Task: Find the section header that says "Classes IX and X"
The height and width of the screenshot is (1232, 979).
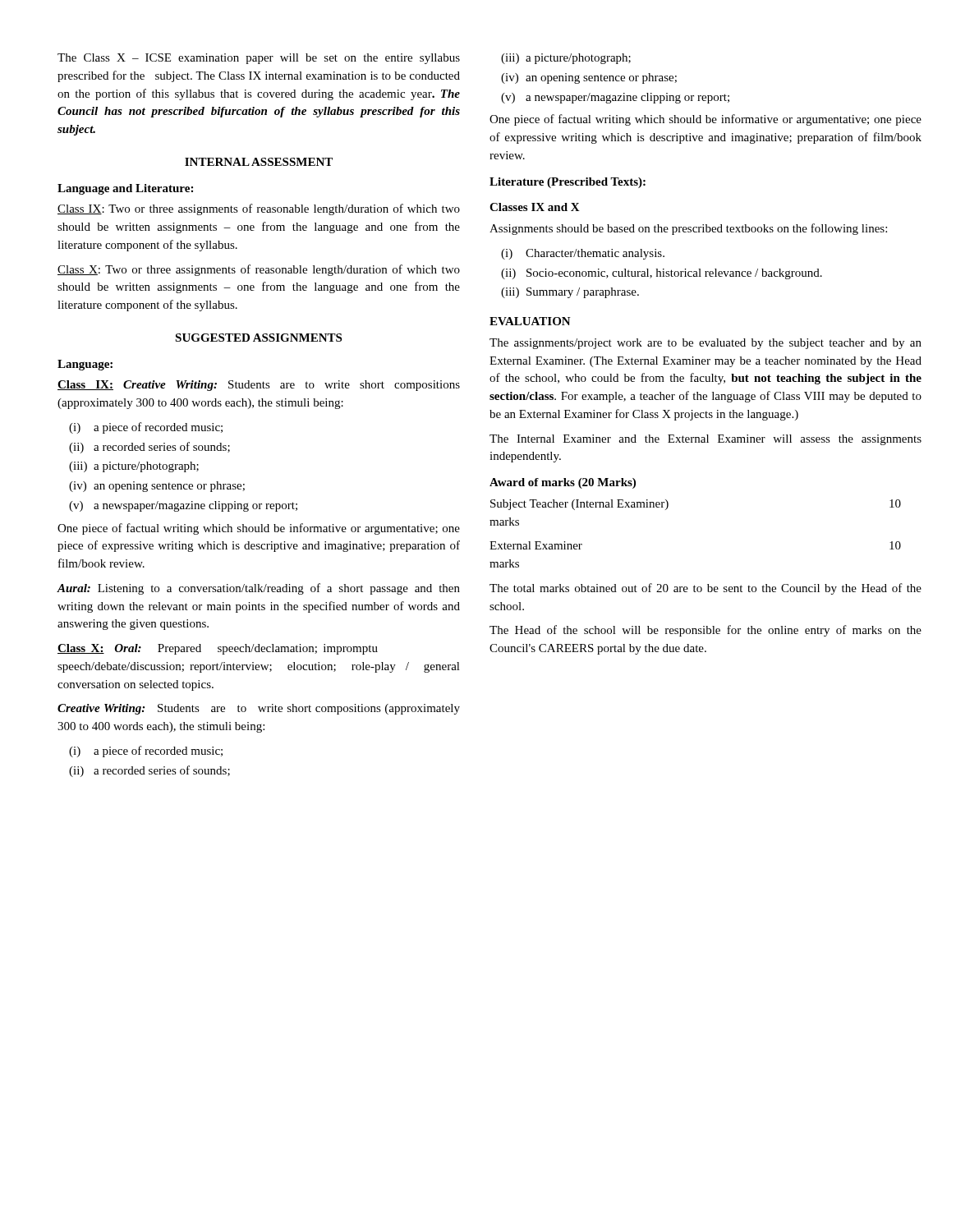Action: point(535,207)
